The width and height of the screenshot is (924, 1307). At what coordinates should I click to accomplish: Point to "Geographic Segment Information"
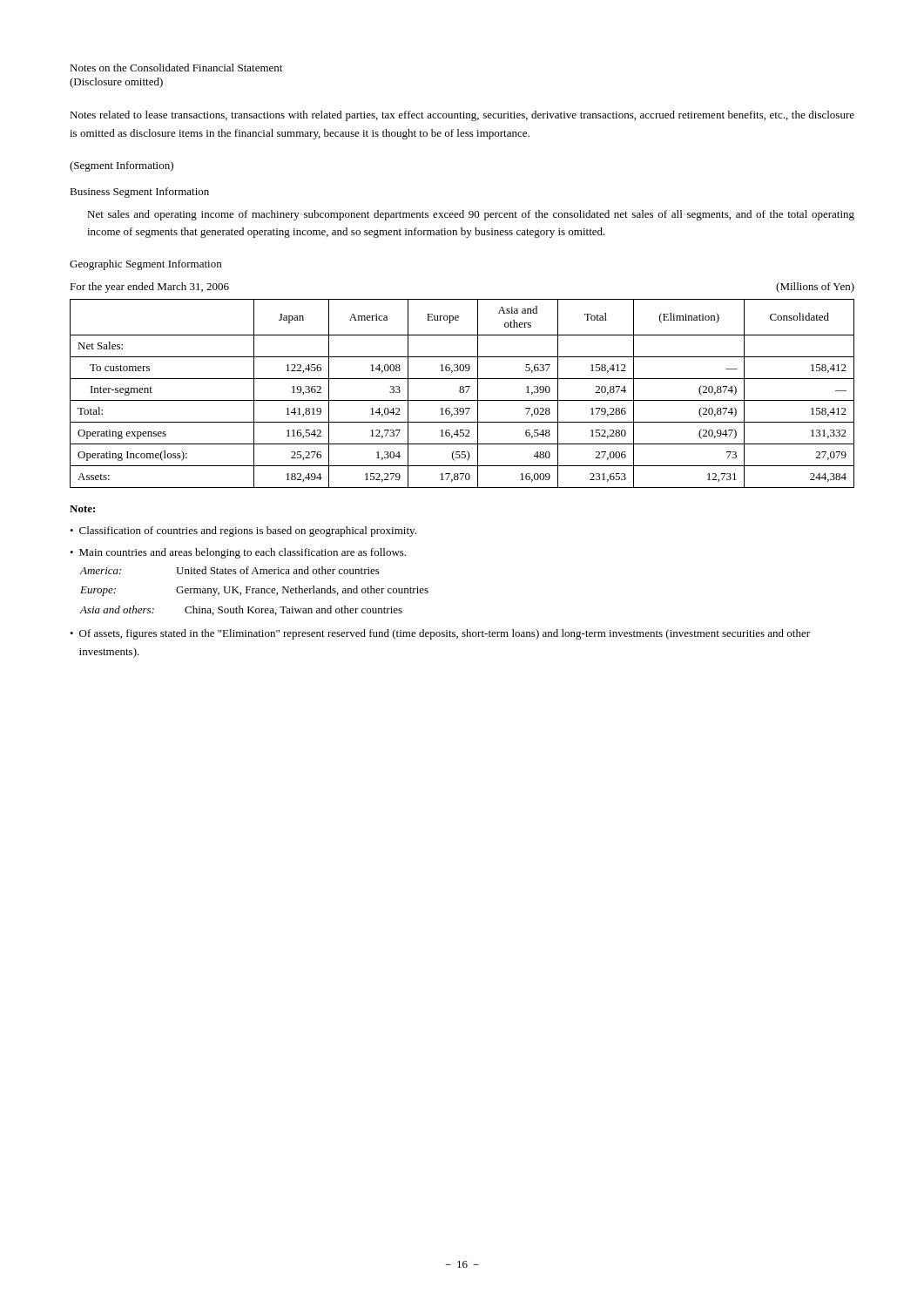point(146,264)
